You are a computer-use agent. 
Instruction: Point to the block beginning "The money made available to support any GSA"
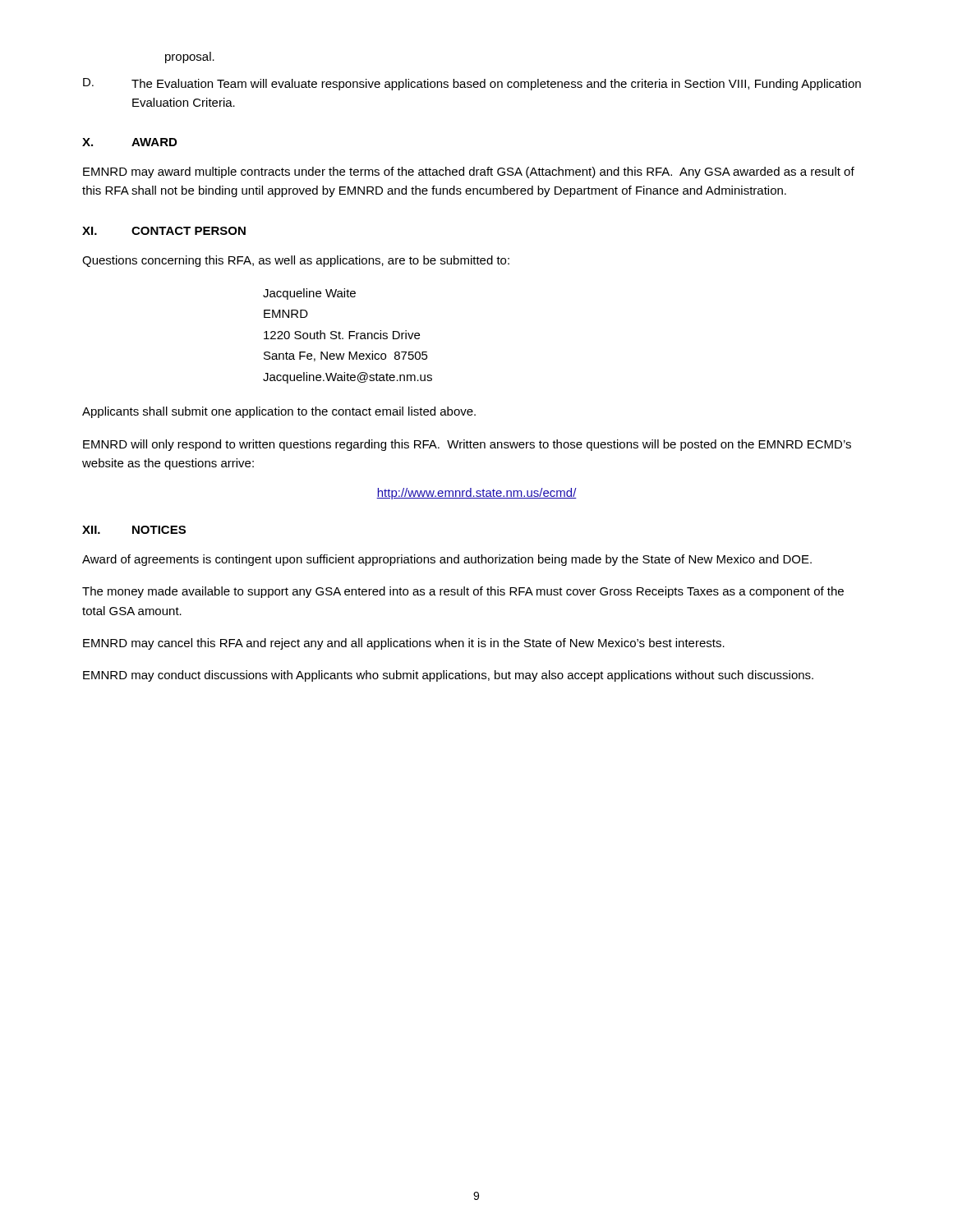pyautogui.click(x=463, y=601)
